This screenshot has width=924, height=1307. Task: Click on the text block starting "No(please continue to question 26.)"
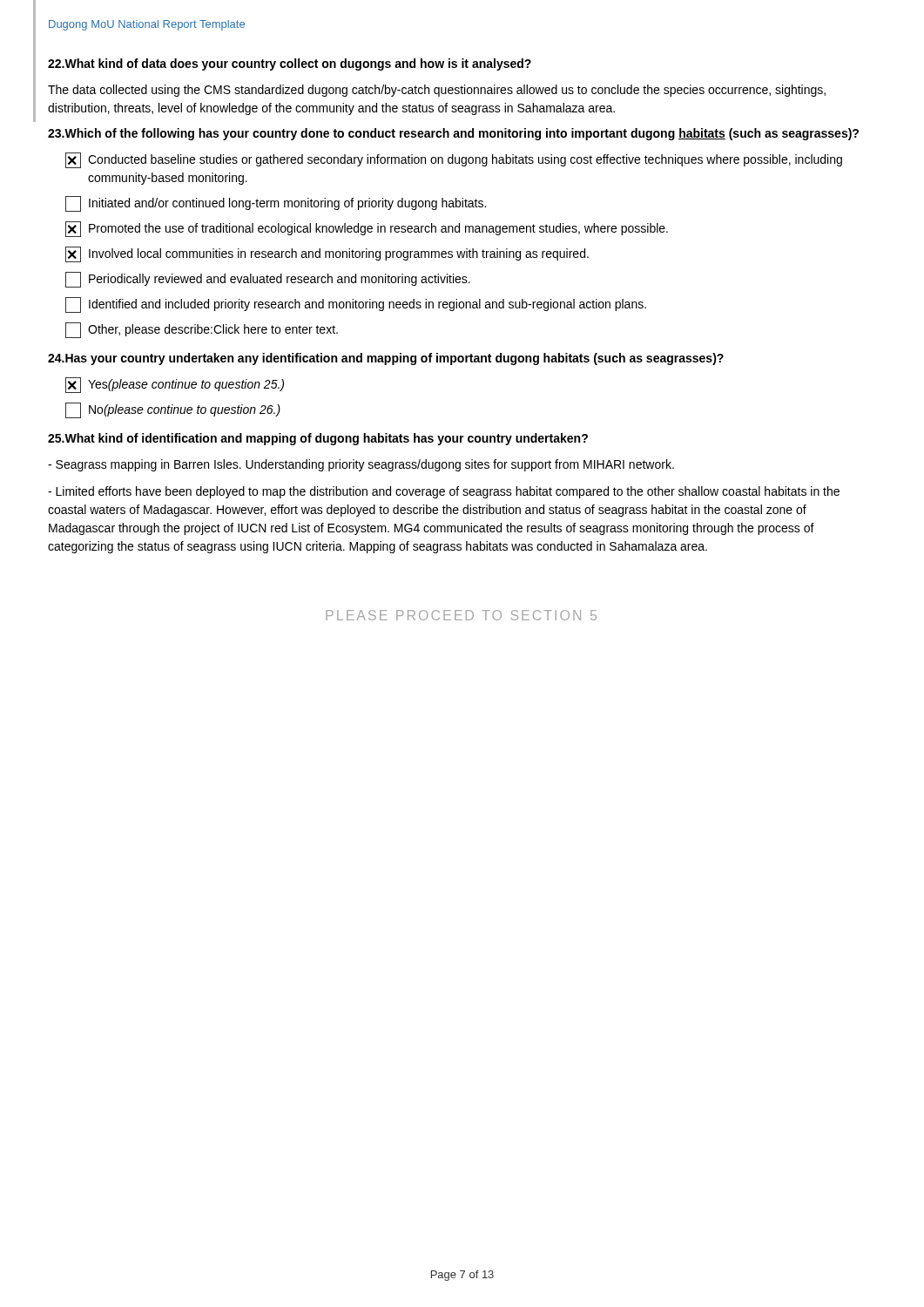(173, 410)
